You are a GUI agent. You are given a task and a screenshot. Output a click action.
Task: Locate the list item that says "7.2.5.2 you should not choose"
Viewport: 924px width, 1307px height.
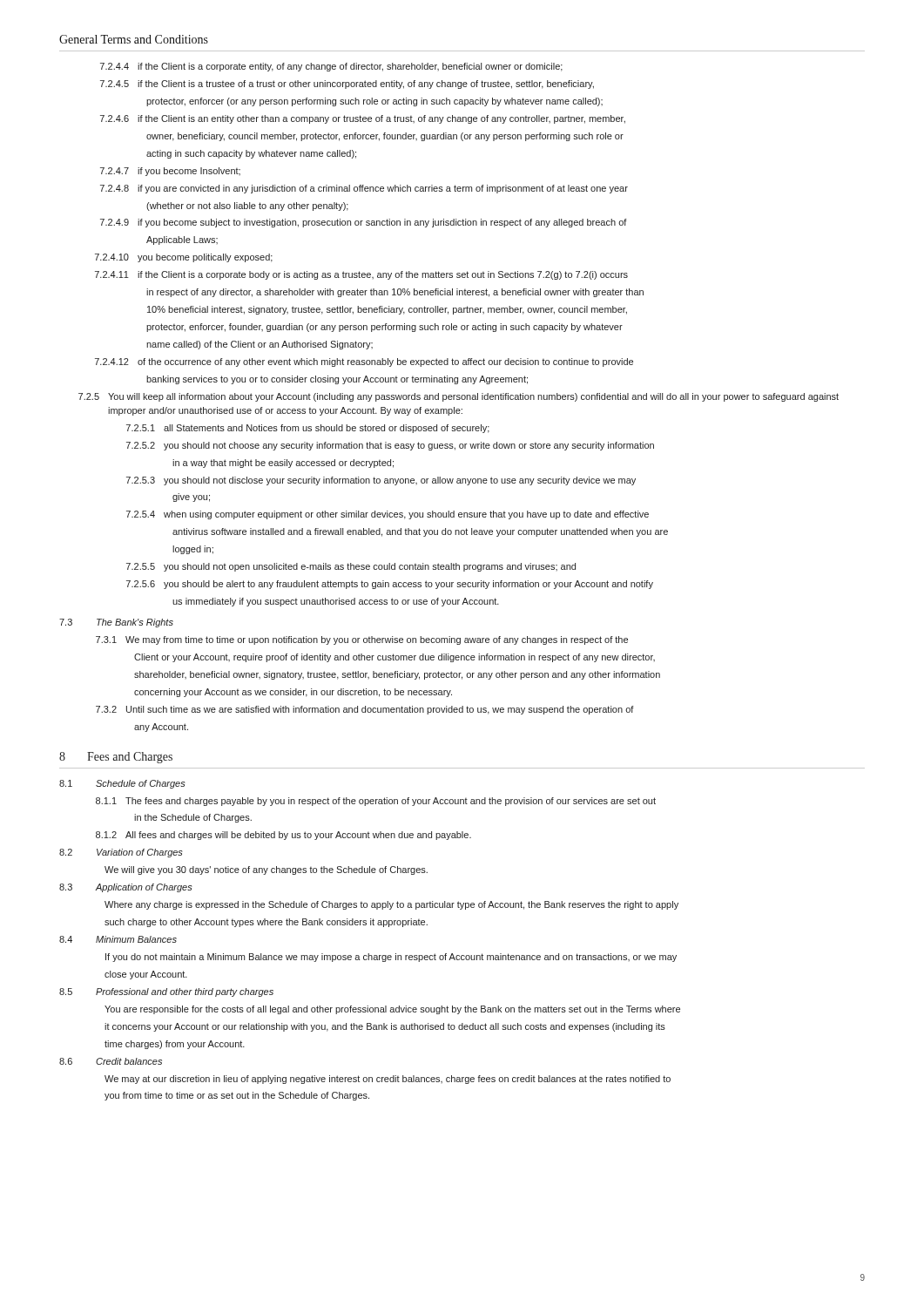pos(462,455)
